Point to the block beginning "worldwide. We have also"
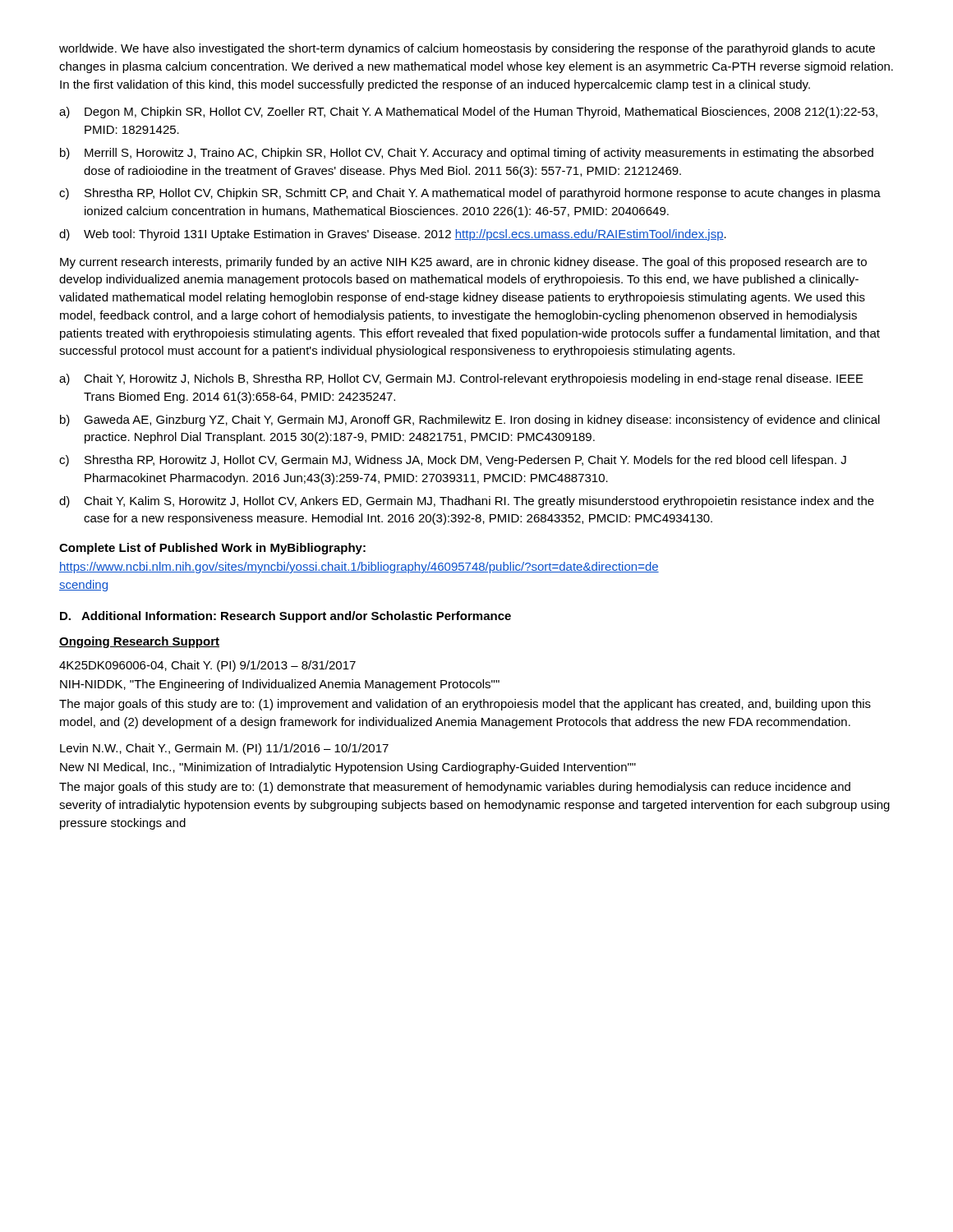Image resolution: width=953 pixels, height=1232 pixels. 476,66
